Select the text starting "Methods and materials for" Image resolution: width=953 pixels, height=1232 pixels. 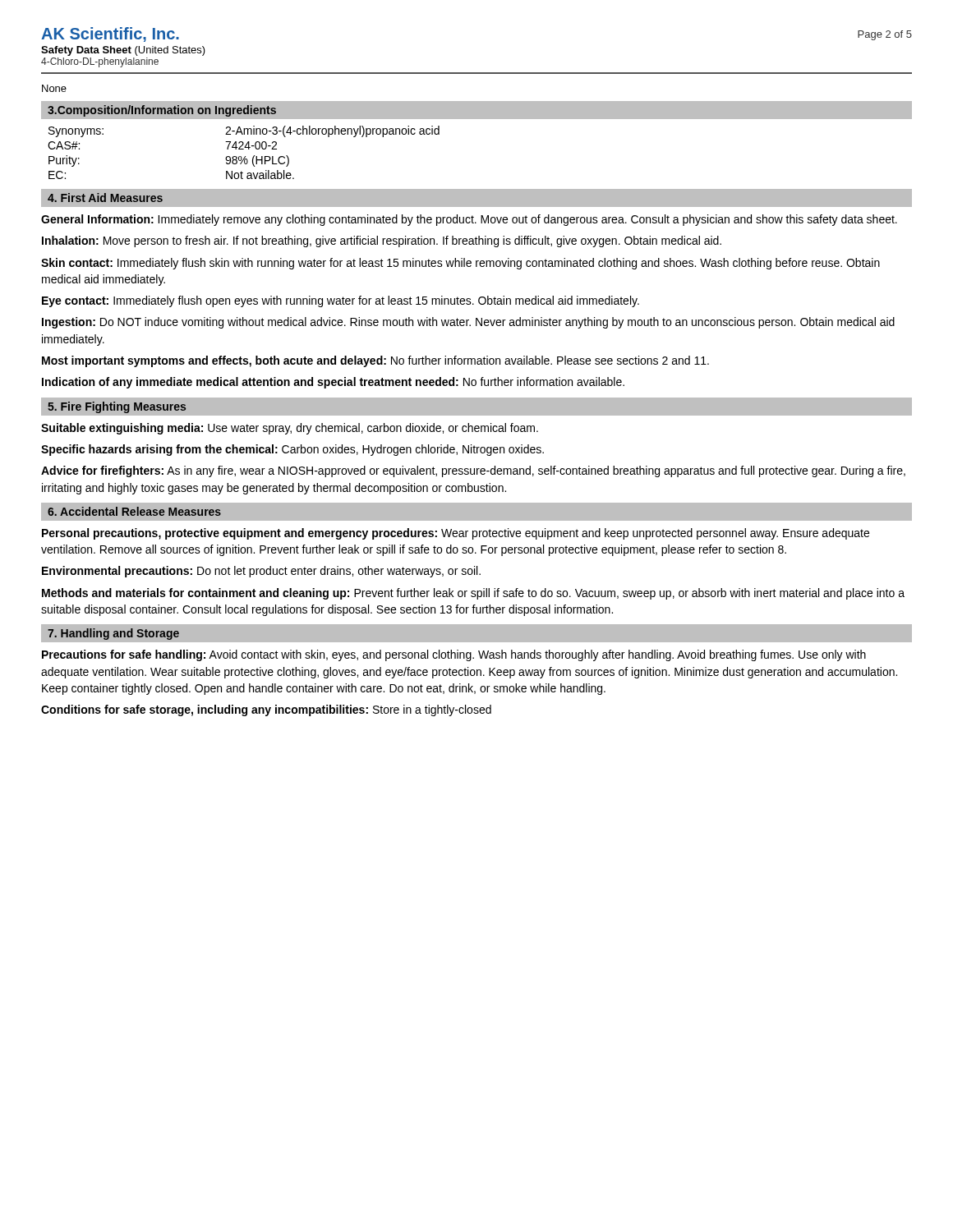[473, 601]
